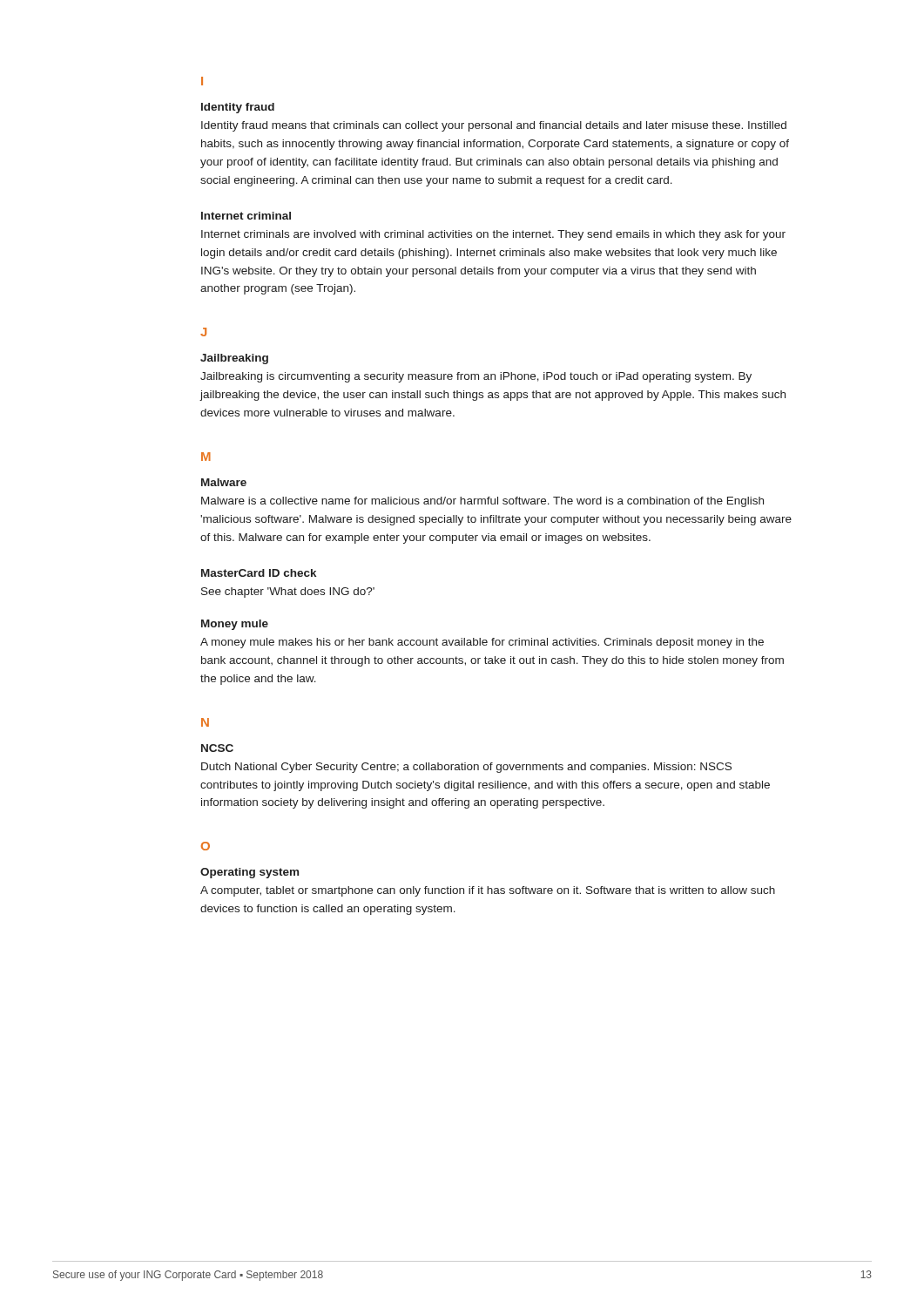This screenshot has height=1307, width=924.
Task: Find the block on this page that starts "Malware is a"
Action: [x=496, y=519]
